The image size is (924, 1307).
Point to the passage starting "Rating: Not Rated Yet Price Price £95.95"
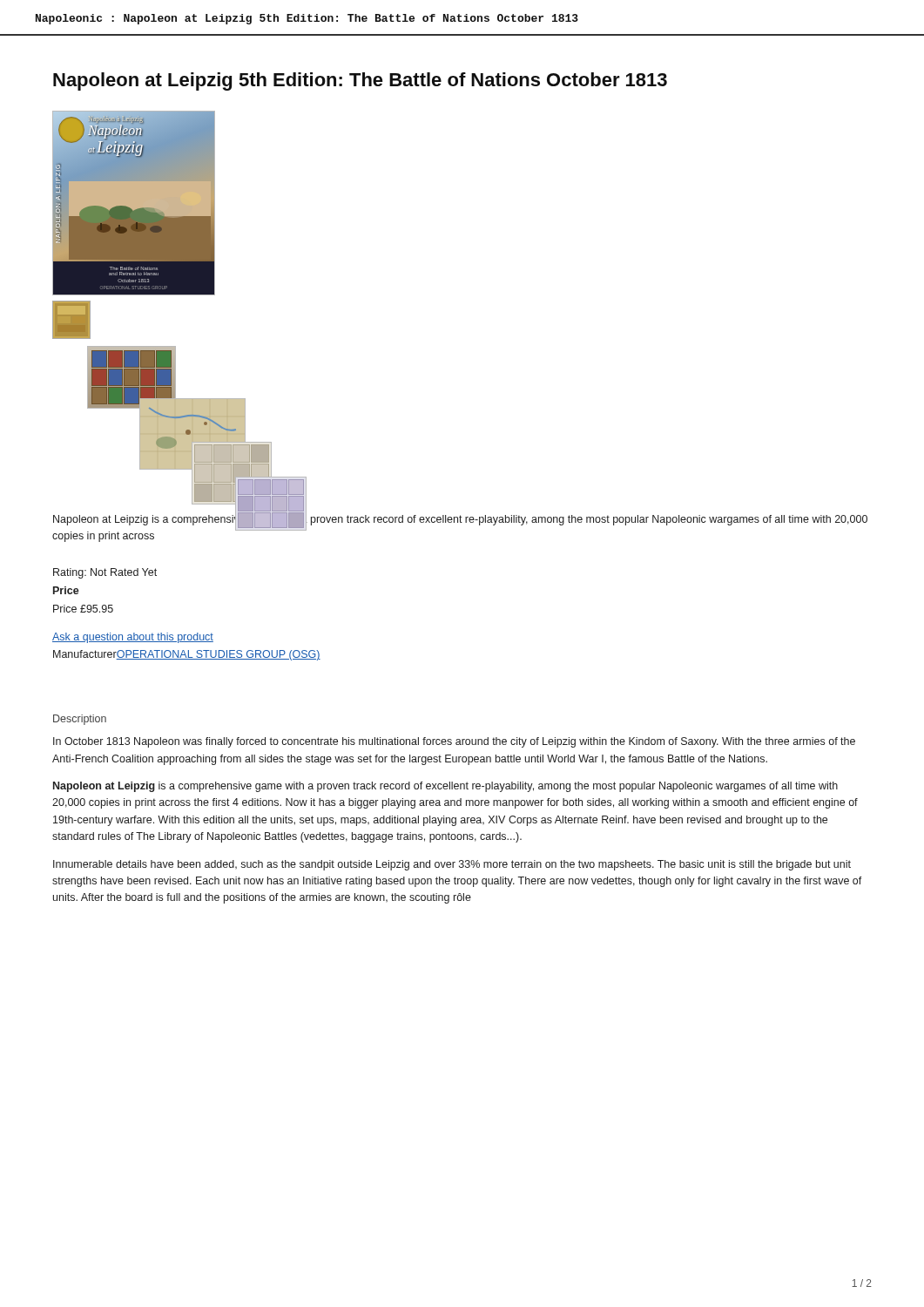(x=105, y=573)
